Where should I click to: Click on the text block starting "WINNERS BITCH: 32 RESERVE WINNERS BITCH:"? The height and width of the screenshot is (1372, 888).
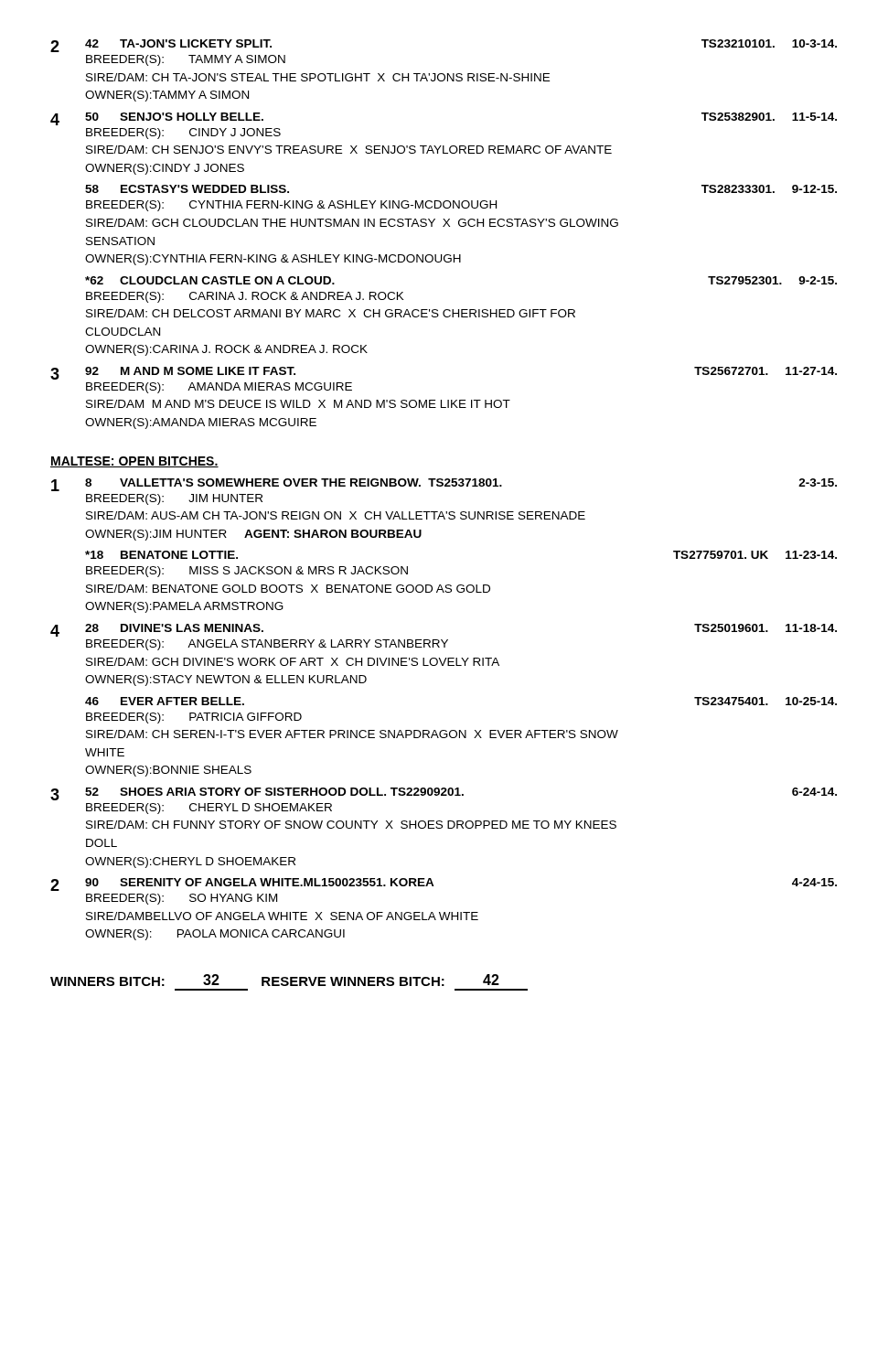coord(289,981)
